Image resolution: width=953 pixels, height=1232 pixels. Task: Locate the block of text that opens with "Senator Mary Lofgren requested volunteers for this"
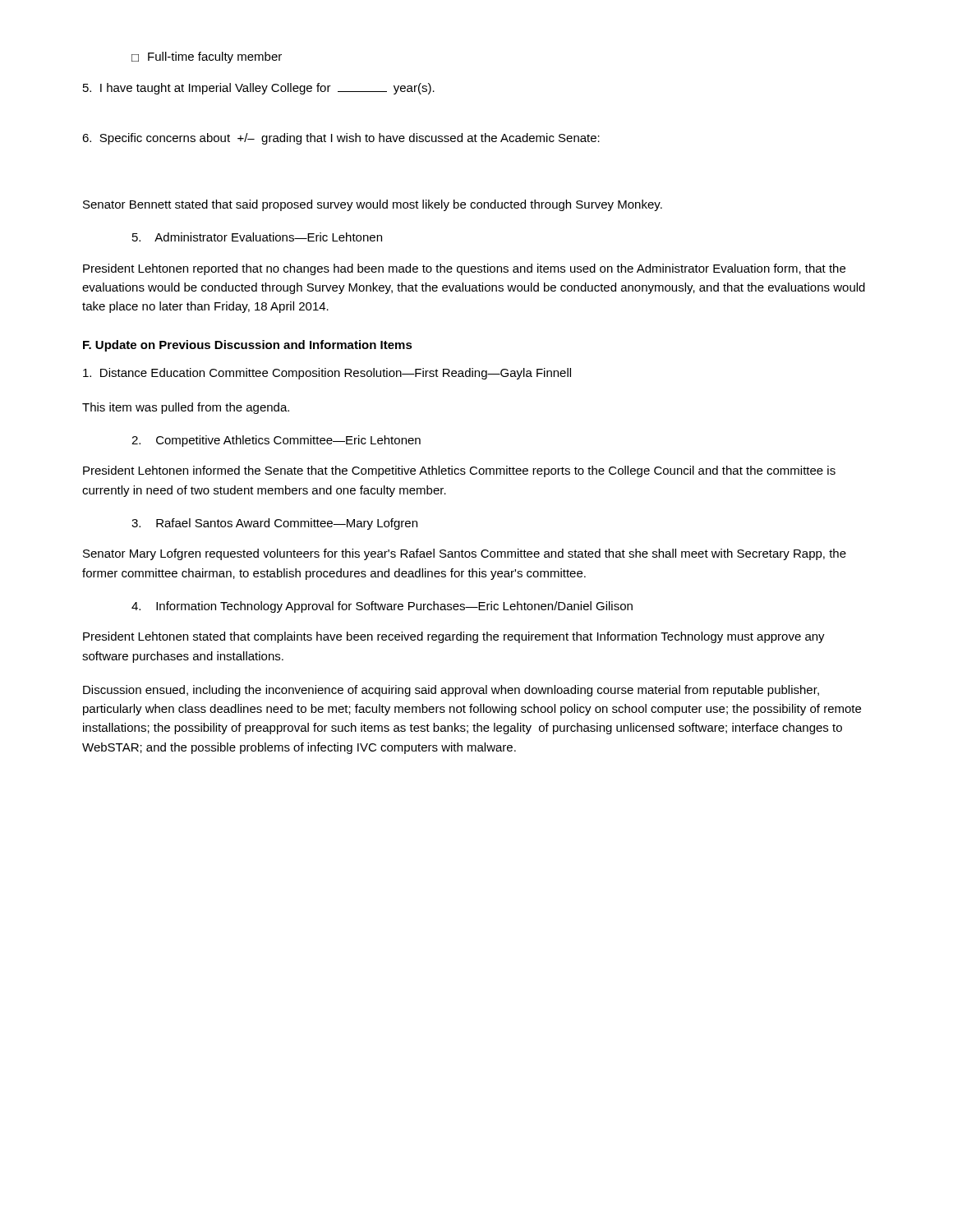click(x=464, y=563)
